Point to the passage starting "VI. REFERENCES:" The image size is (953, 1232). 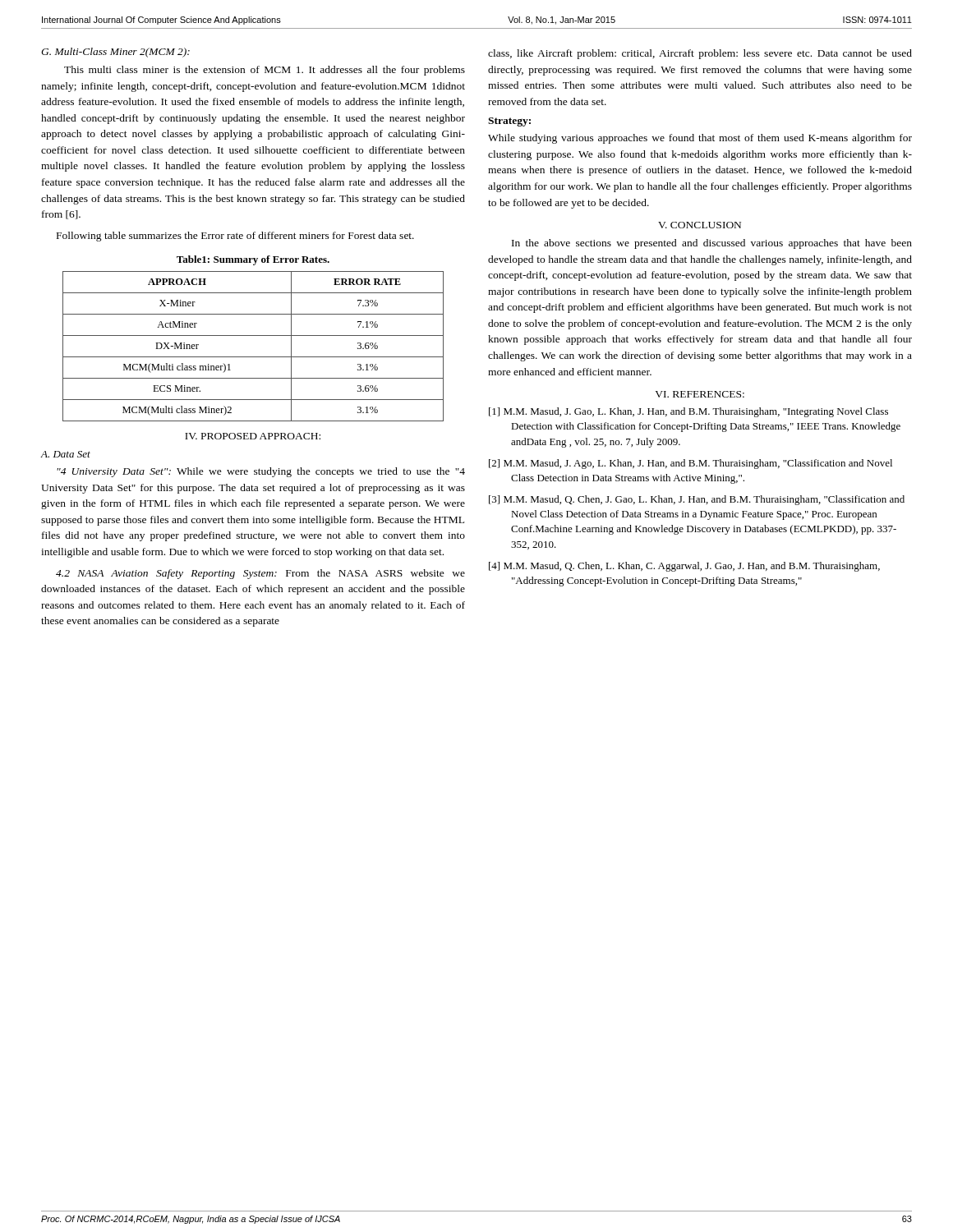700,394
